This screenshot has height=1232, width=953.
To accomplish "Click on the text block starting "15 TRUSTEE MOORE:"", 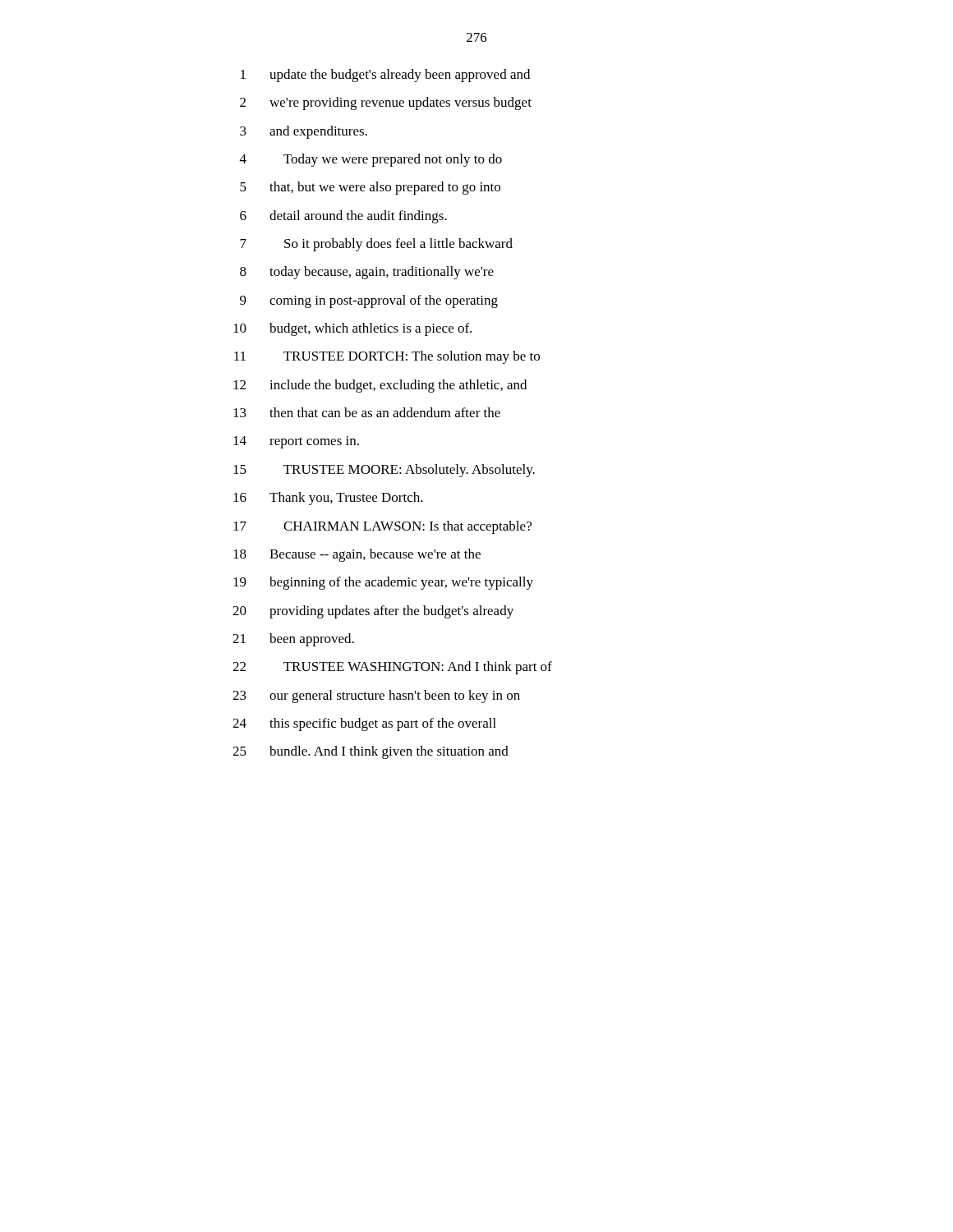I will tap(518, 470).
